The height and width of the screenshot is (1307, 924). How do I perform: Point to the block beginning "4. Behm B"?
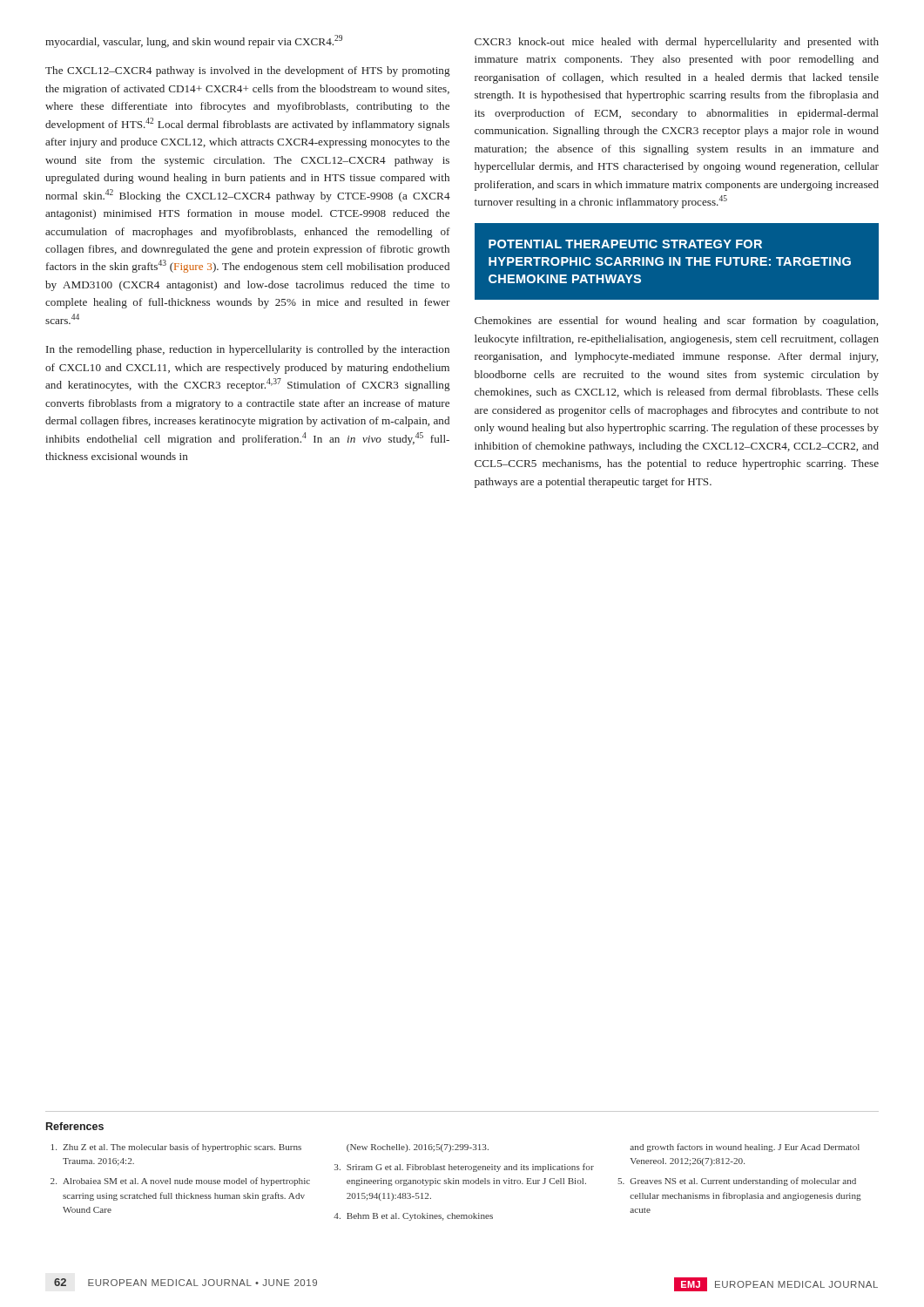[x=411, y=1215]
